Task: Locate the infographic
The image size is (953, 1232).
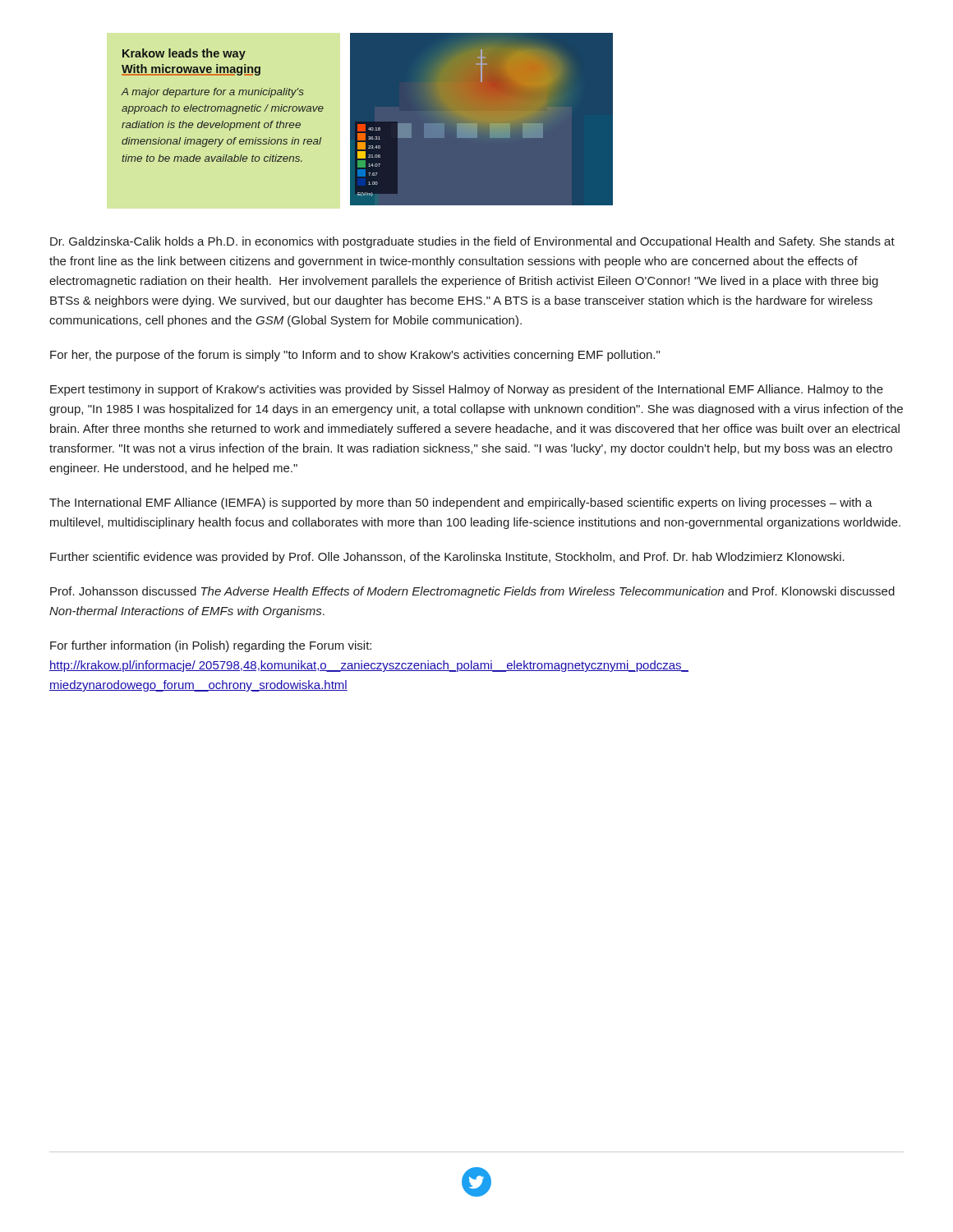Action: tap(505, 121)
